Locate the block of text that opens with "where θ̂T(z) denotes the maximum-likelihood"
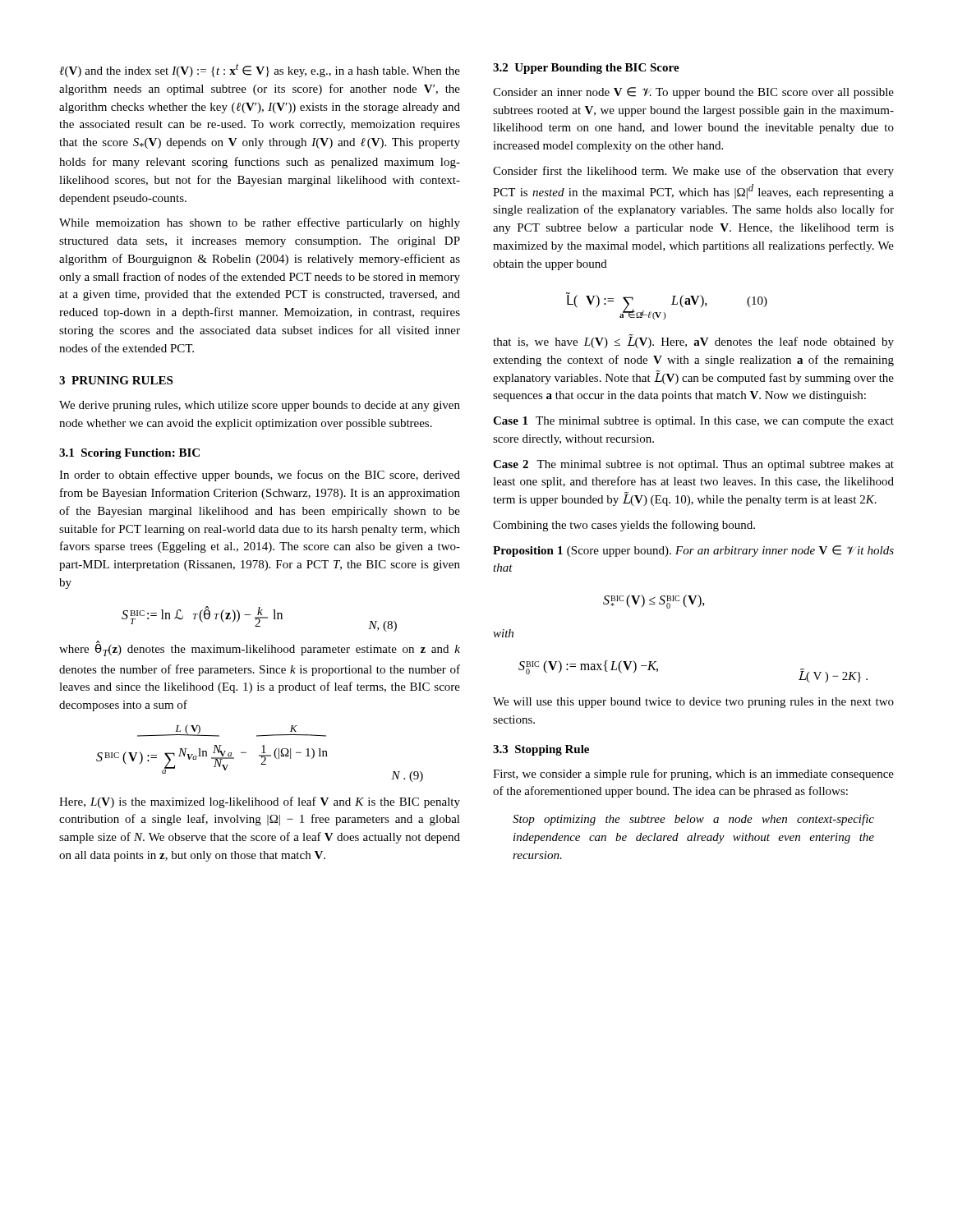This screenshot has width=953, height=1232. (260, 678)
